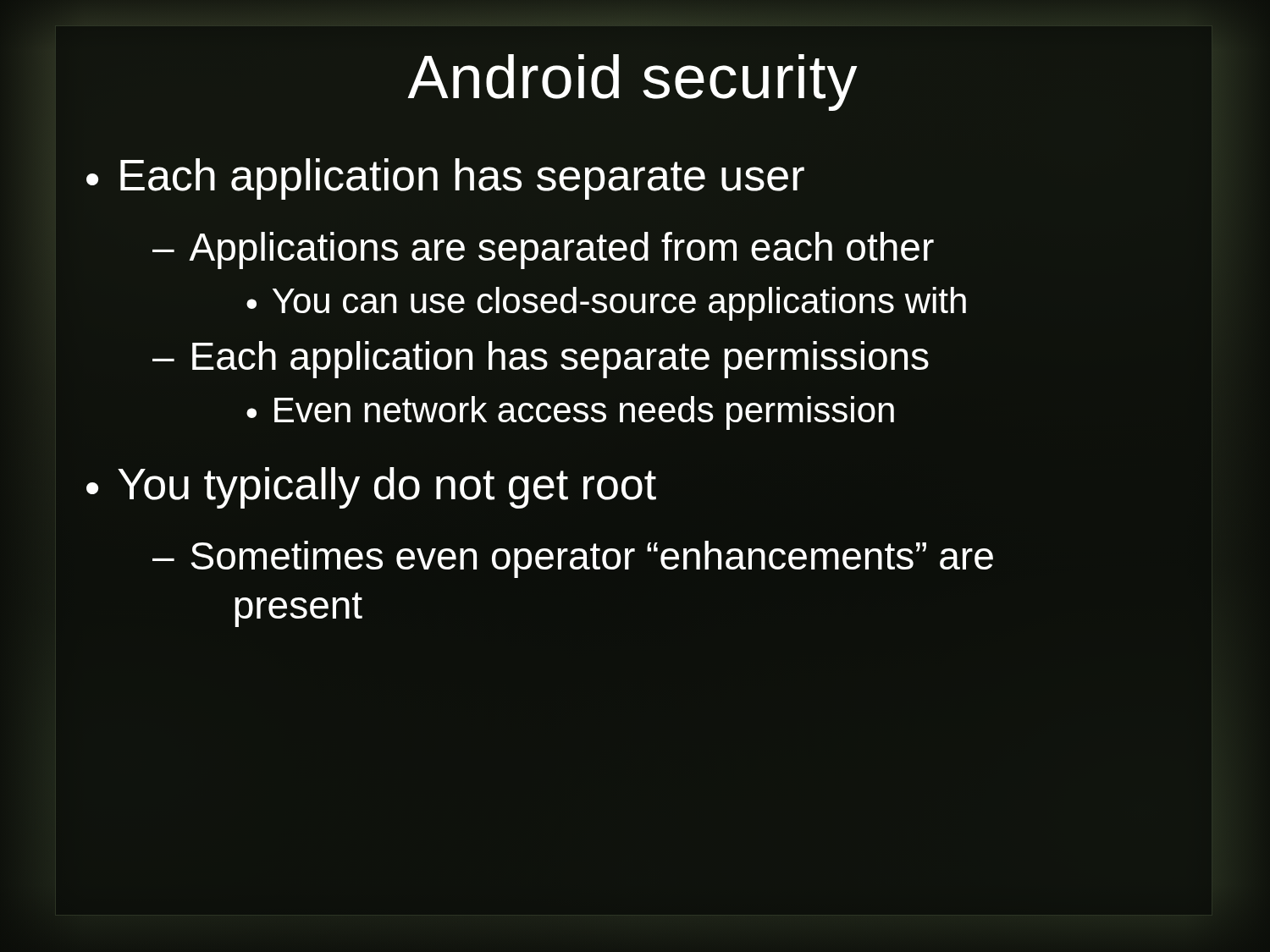1270x952 pixels.
Task: Click on the list item with the text "– Applications are separated from each"
Action: [x=543, y=248]
